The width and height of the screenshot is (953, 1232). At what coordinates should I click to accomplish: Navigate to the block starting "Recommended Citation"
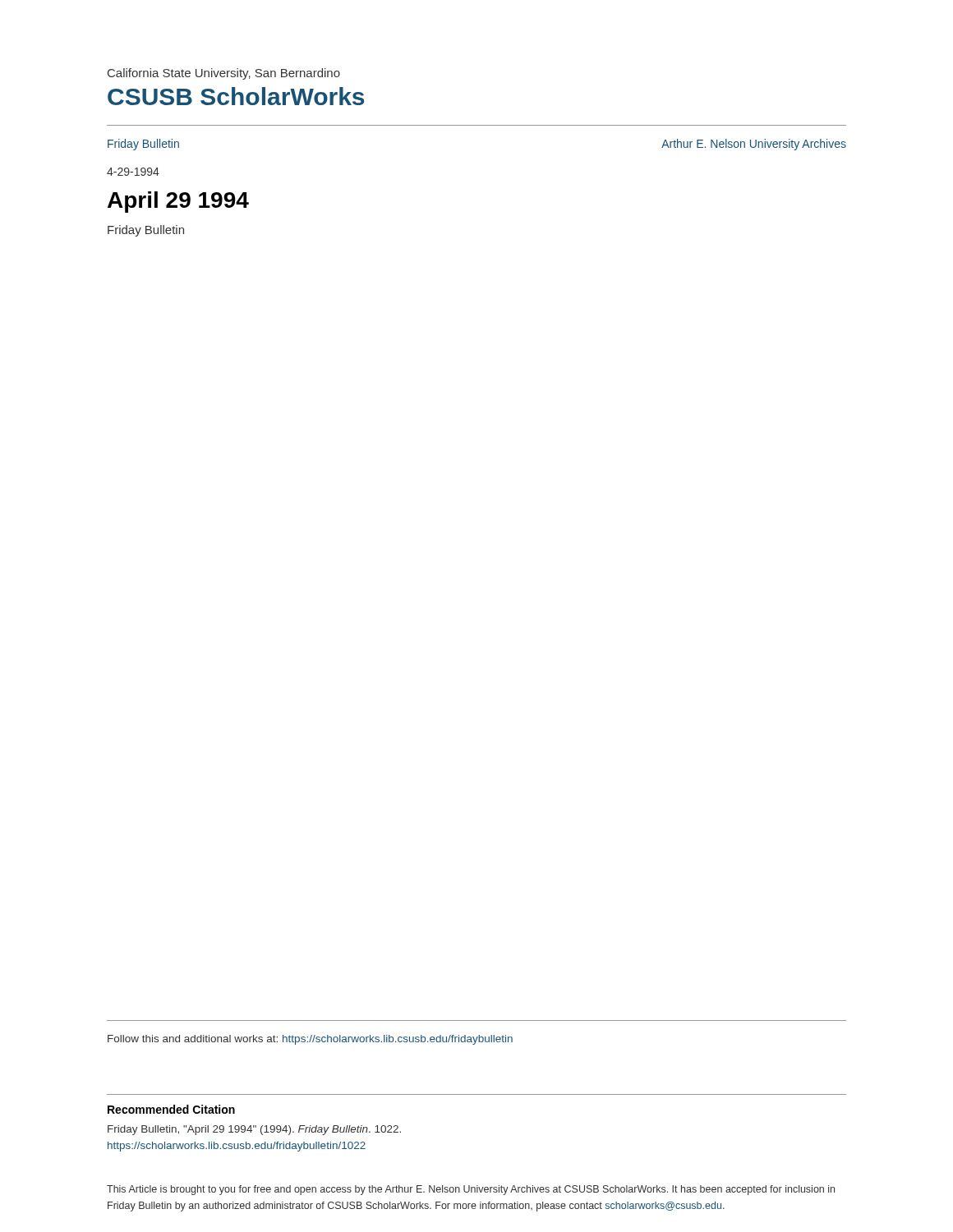pyautogui.click(x=171, y=1109)
